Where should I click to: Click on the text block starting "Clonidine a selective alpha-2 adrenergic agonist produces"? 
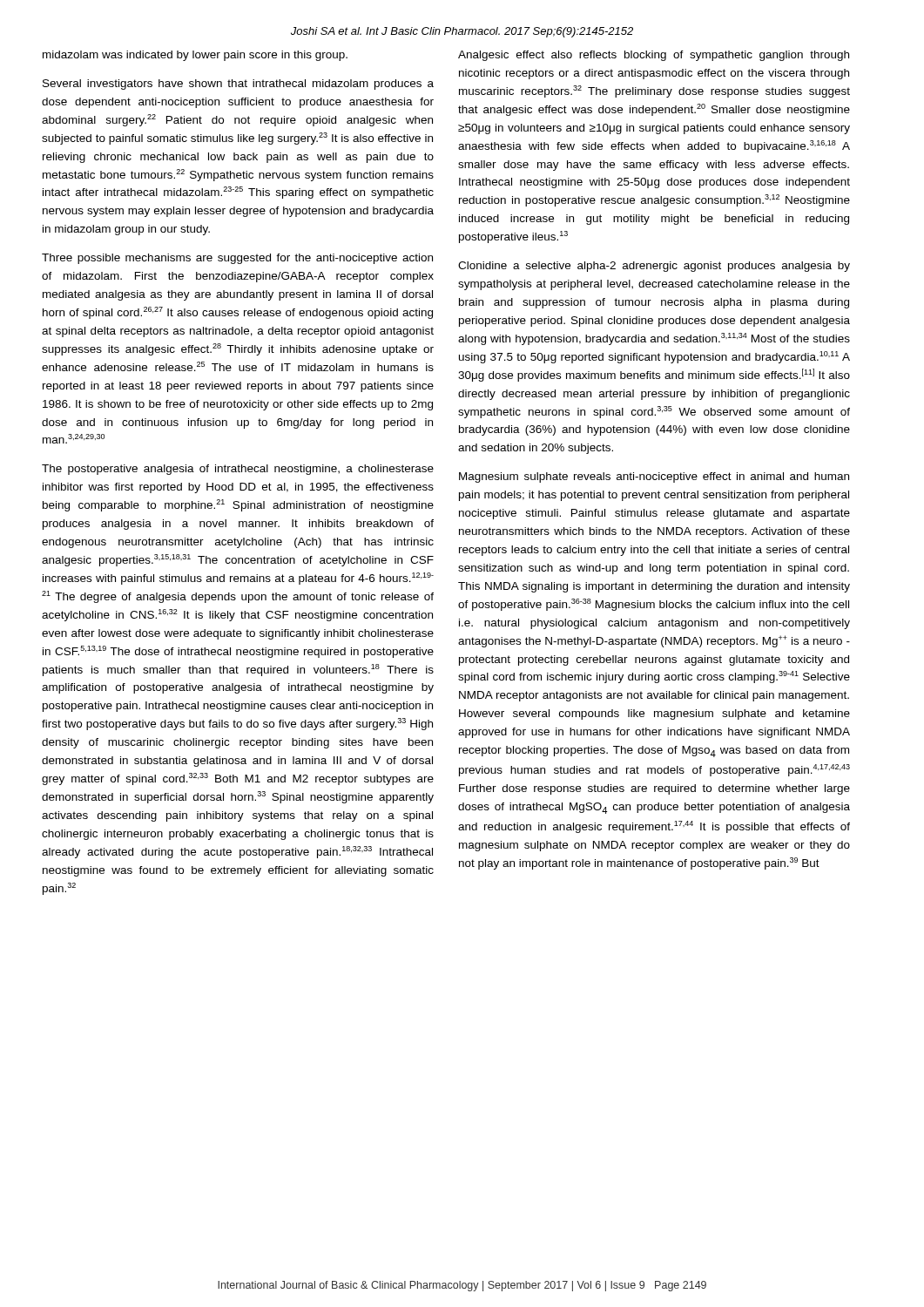point(654,357)
